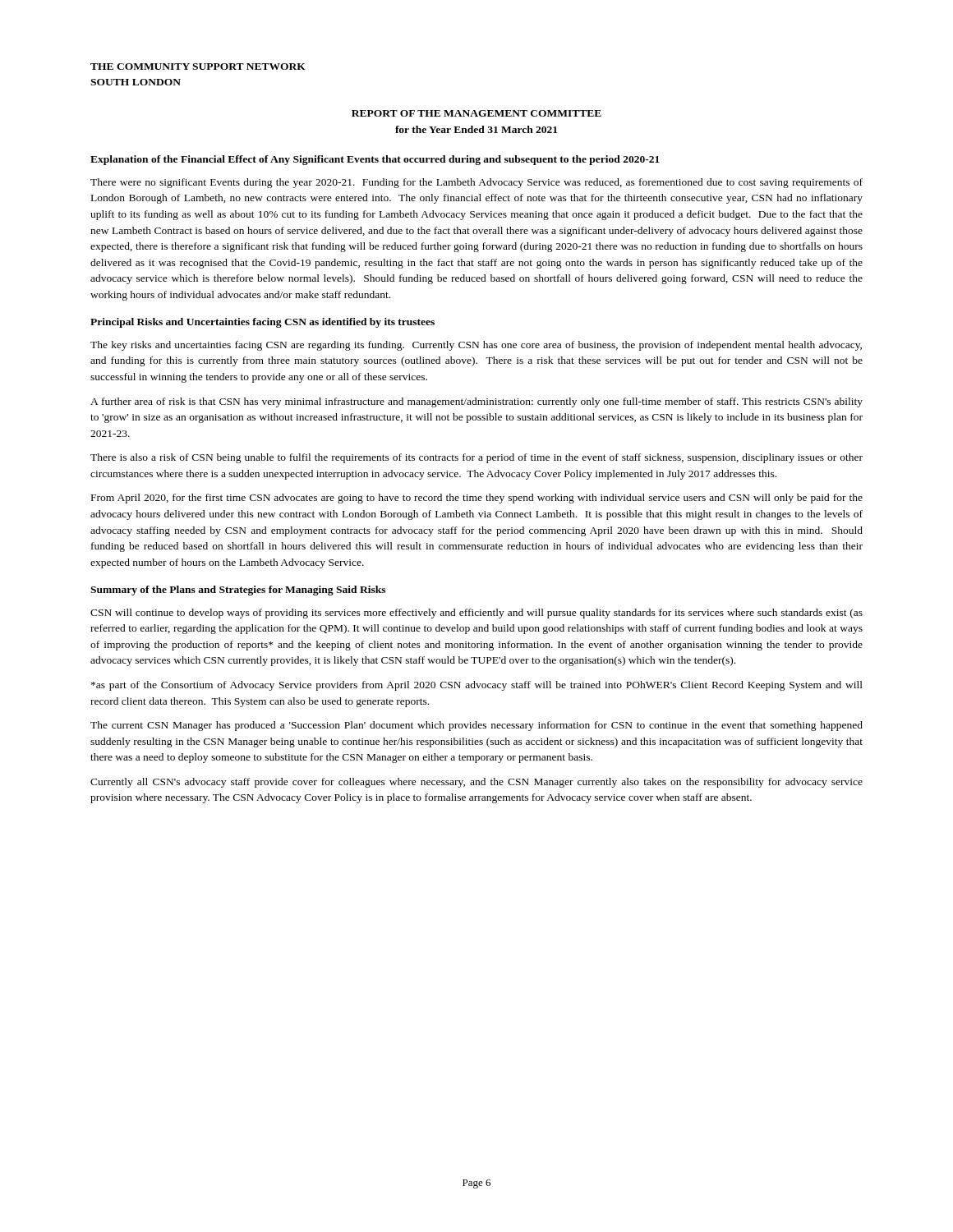Screen dimensions: 1232x953
Task: Find the region starting "as part of the"
Action: pyautogui.click(x=476, y=693)
